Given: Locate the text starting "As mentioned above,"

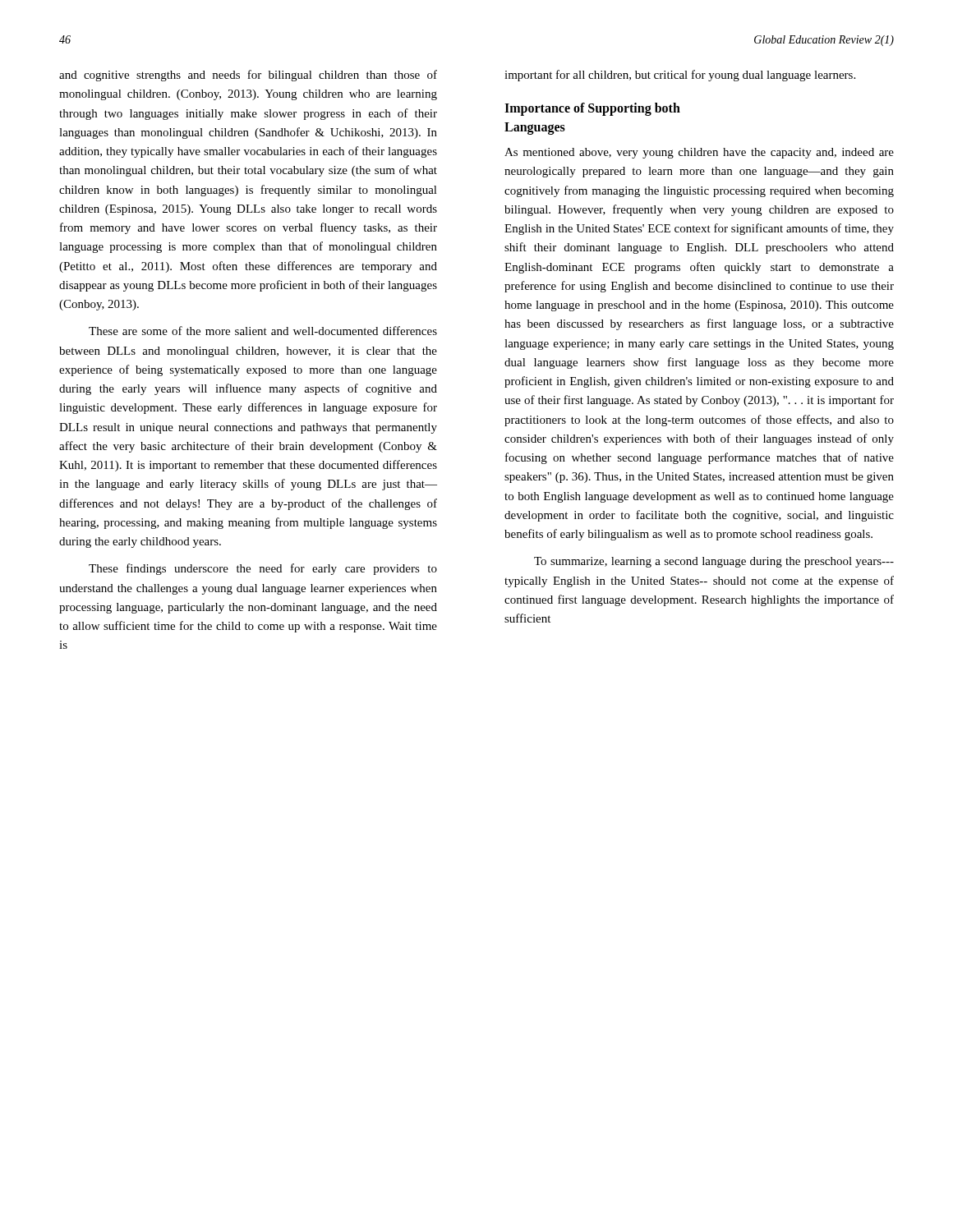Looking at the screenshot, I should (699, 343).
